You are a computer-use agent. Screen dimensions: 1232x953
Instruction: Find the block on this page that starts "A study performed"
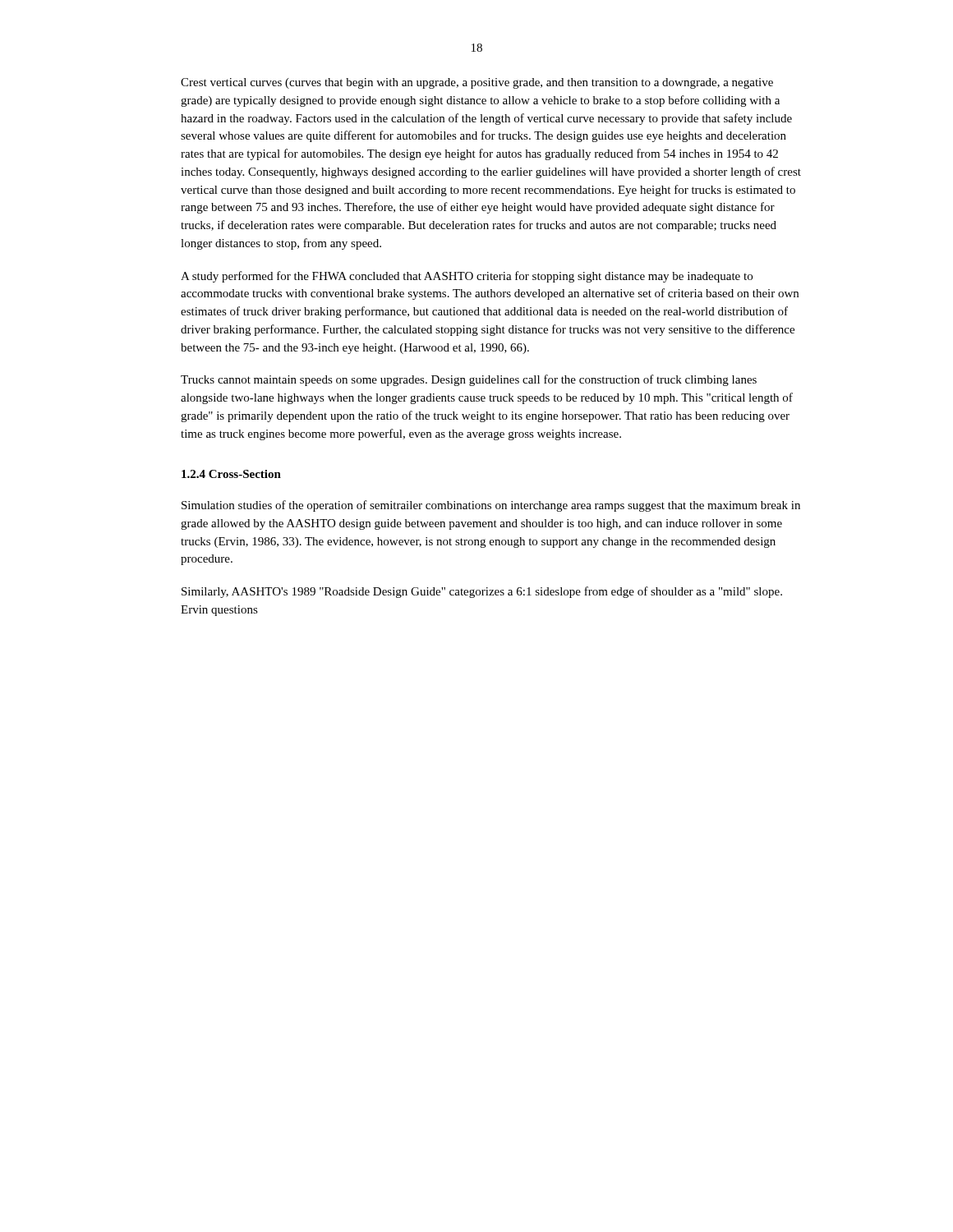click(x=490, y=311)
